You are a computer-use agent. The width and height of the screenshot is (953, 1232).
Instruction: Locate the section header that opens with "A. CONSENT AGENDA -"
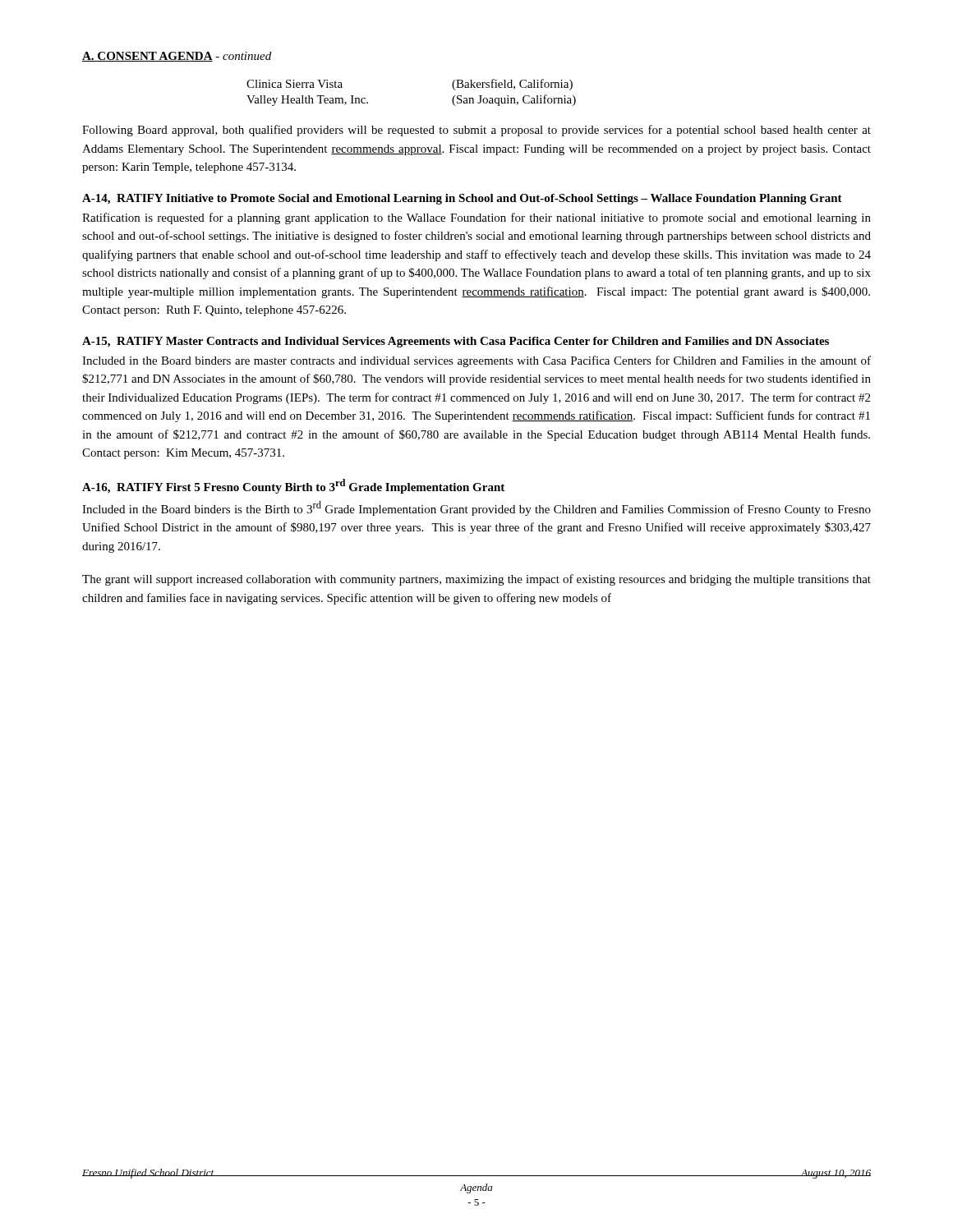177,56
